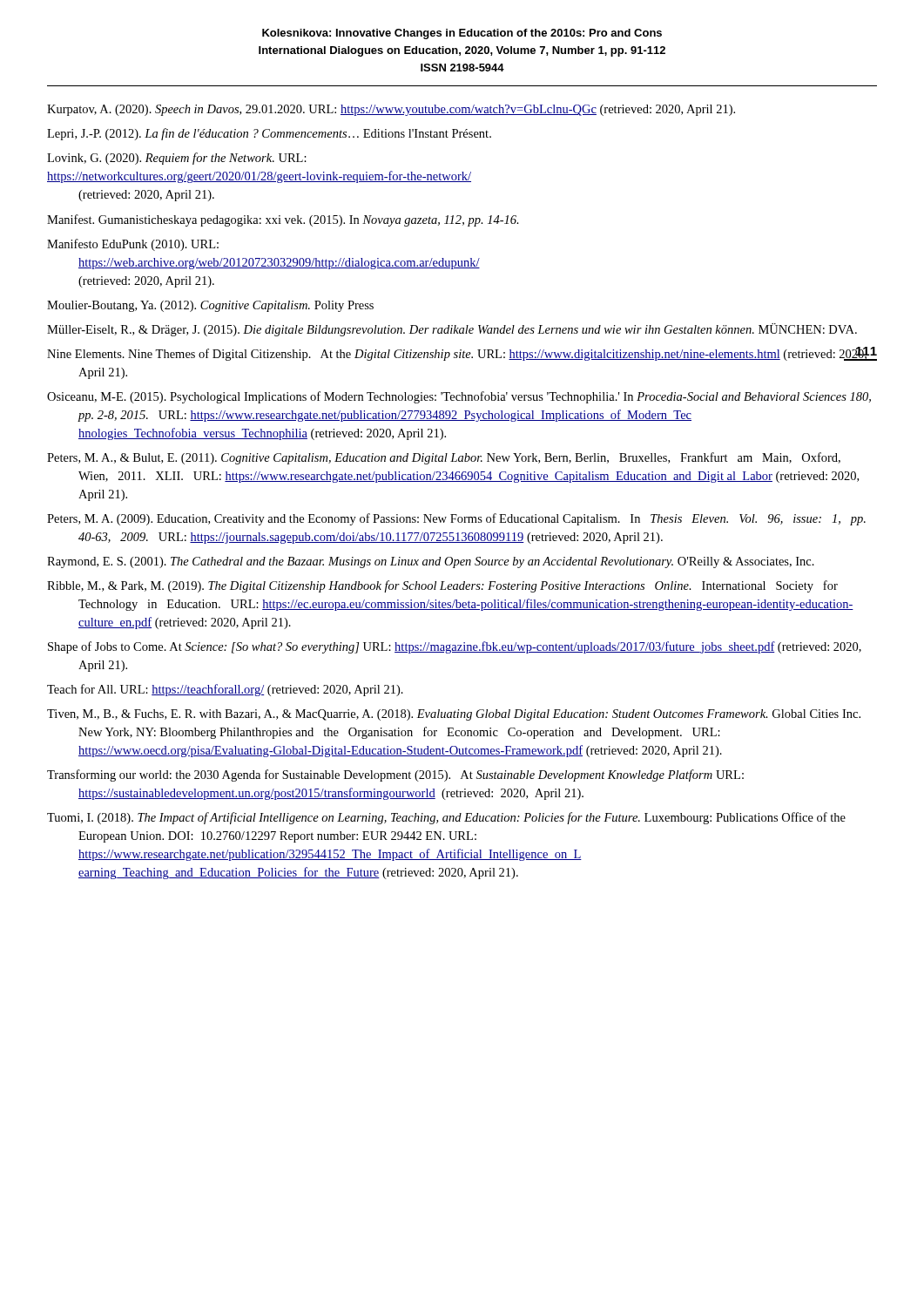Point to the block beginning "Transforming our world: the 2030 Agenda"
The image size is (924, 1307).
(396, 784)
